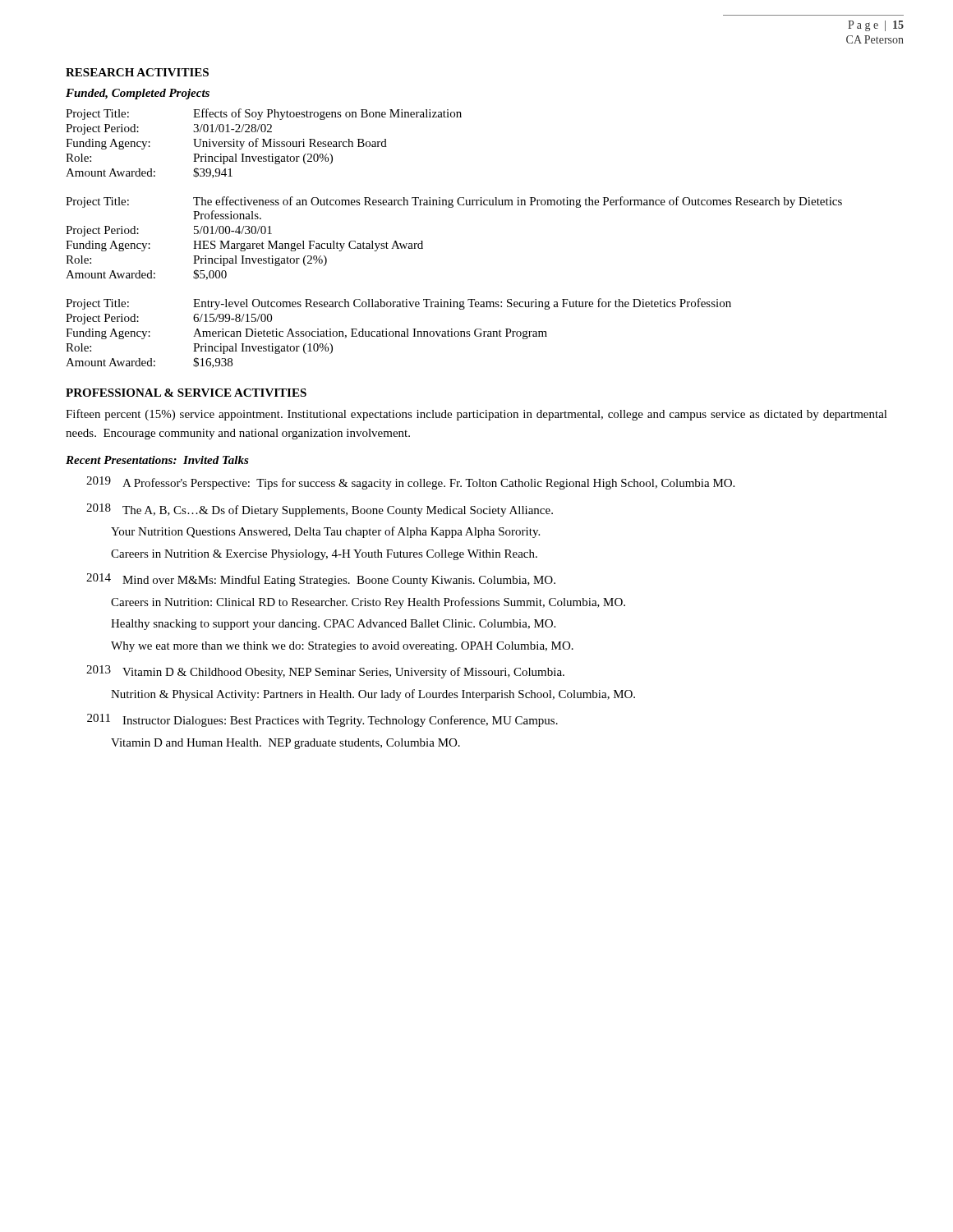Screen dimensions: 1232x953
Task: Select the region starting "Project Title: Effects of"
Action: [264, 114]
